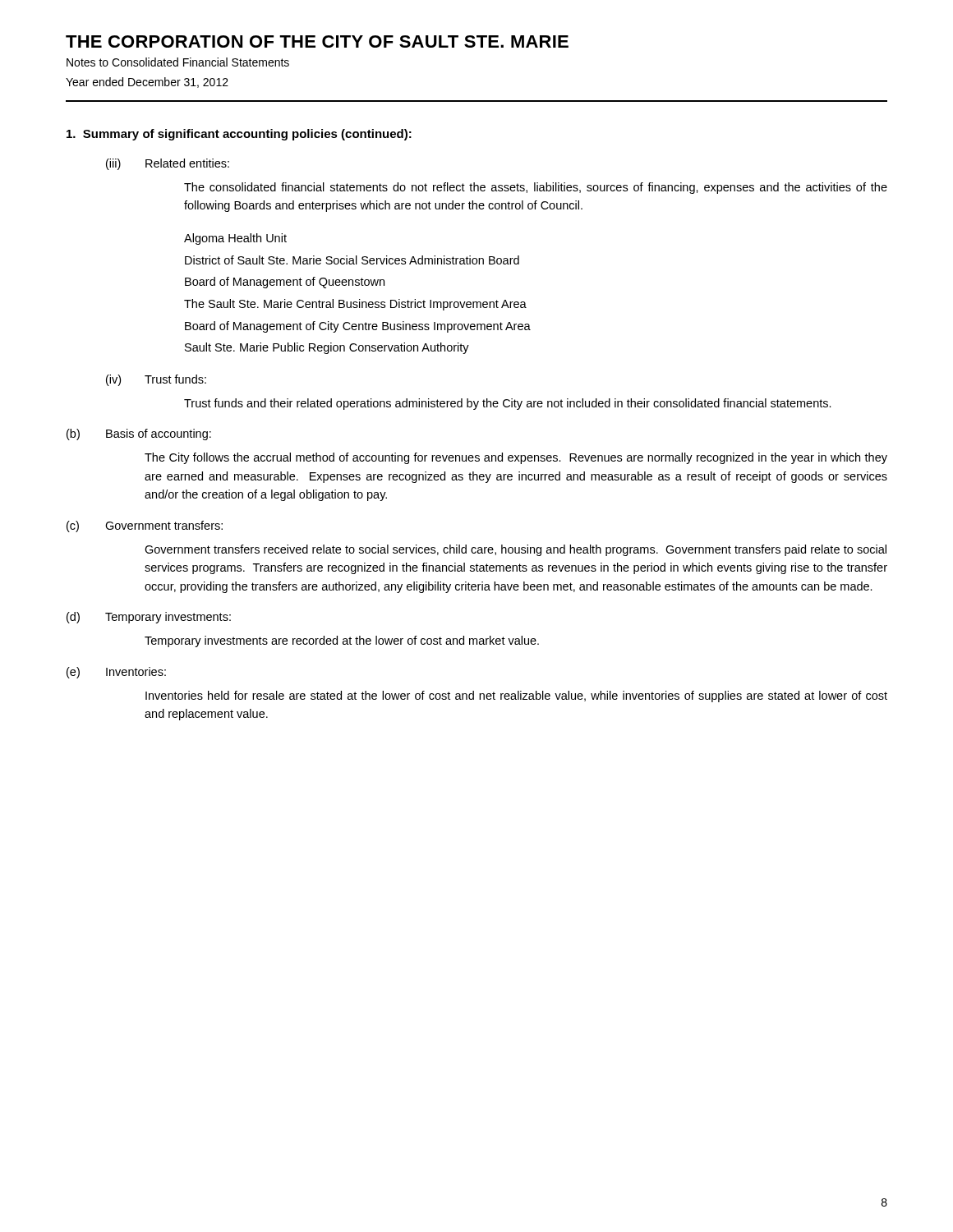Screen dimensions: 1232x953
Task: Point to "(iii) Related entities:"
Action: [168, 164]
